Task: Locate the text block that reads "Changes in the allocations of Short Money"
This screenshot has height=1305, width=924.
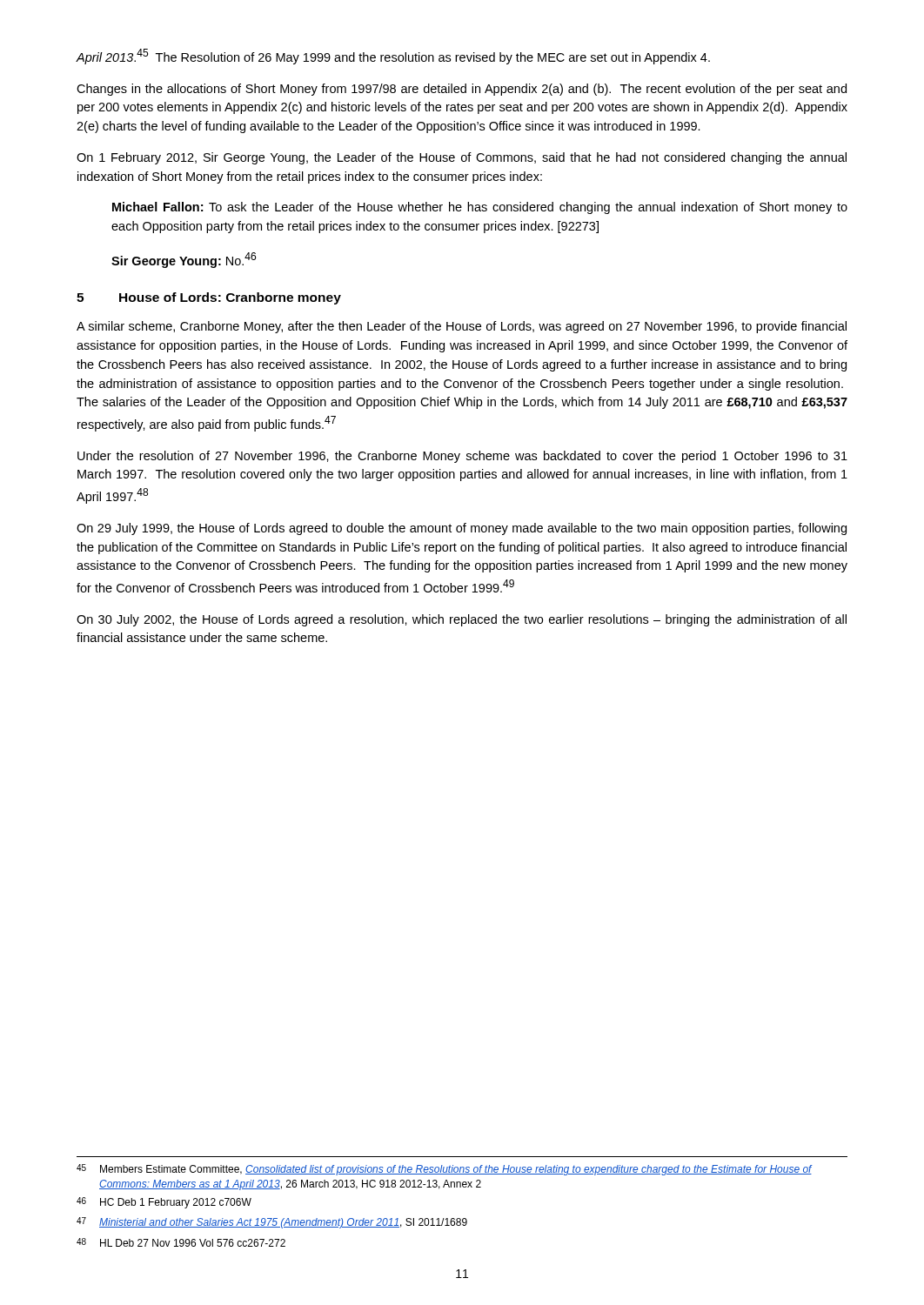Action: [462, 108]
